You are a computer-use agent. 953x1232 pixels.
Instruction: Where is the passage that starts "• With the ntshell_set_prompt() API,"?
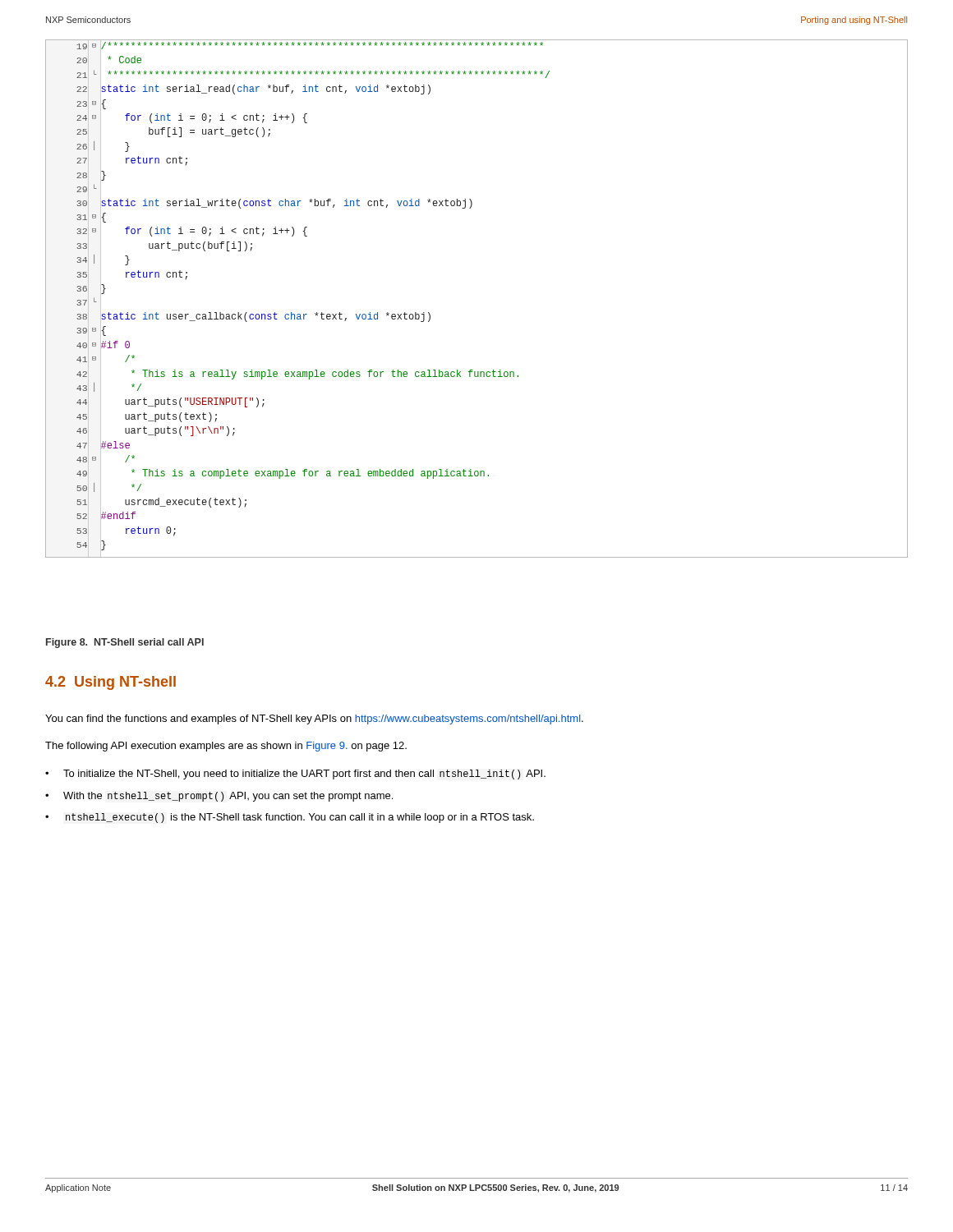220,796
